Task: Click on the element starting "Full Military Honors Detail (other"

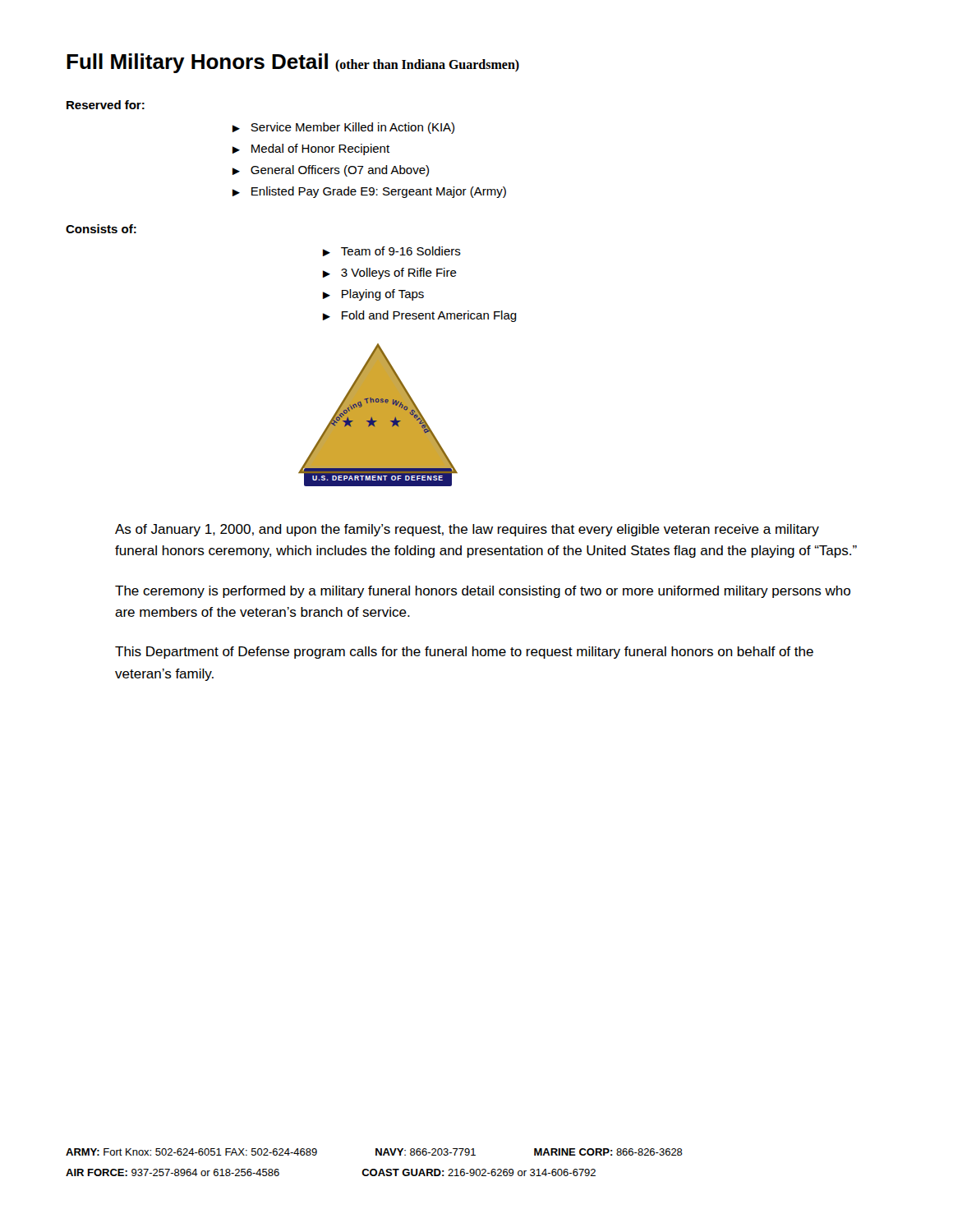Action: click(x=476, y=62)
